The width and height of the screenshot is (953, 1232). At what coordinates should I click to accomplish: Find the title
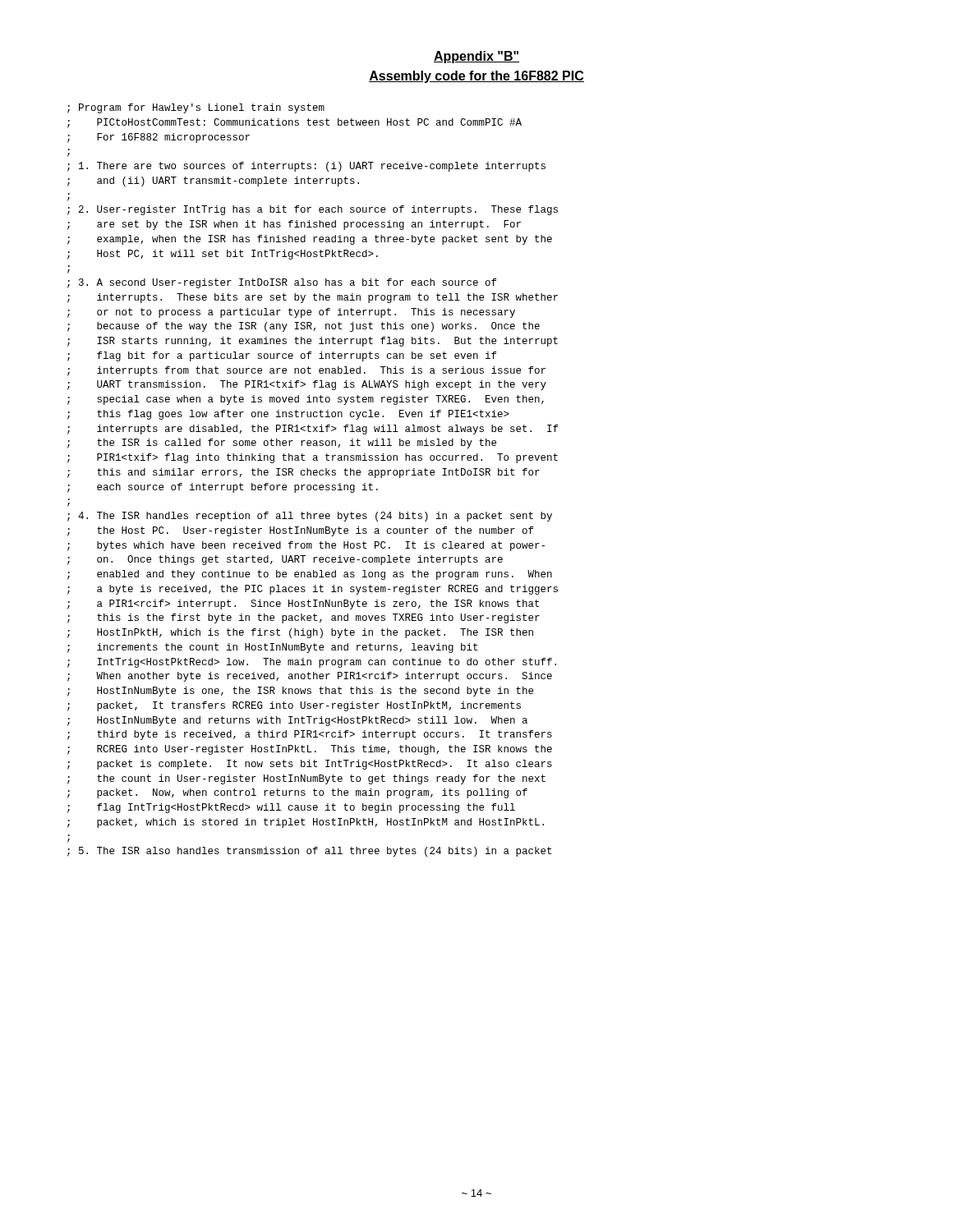(x=476, y=67)
